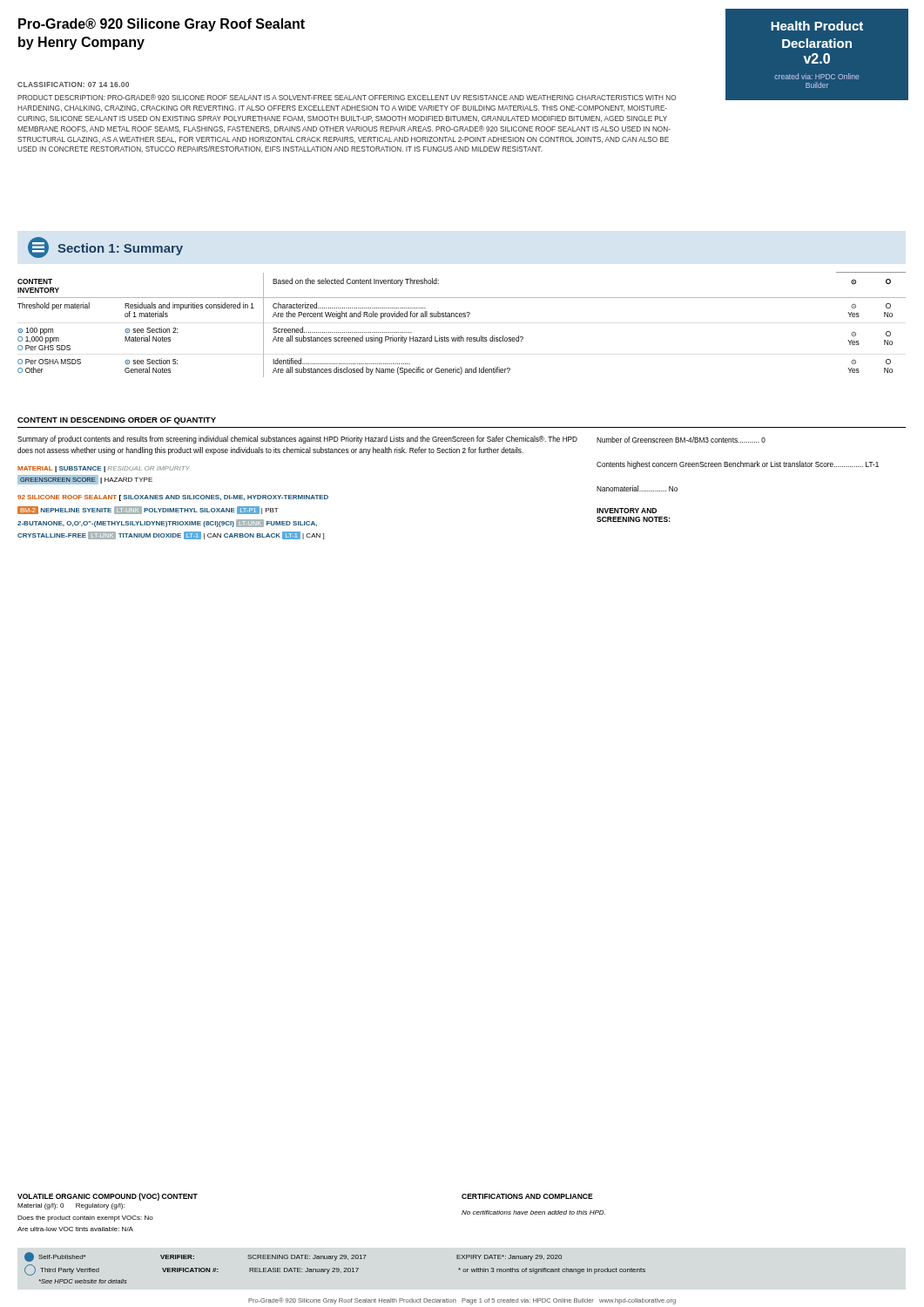The image size is (924, 1307).
Task: Click on the text with the text "No certifications have been added to this HPD."
Action: click(534, 1213)
